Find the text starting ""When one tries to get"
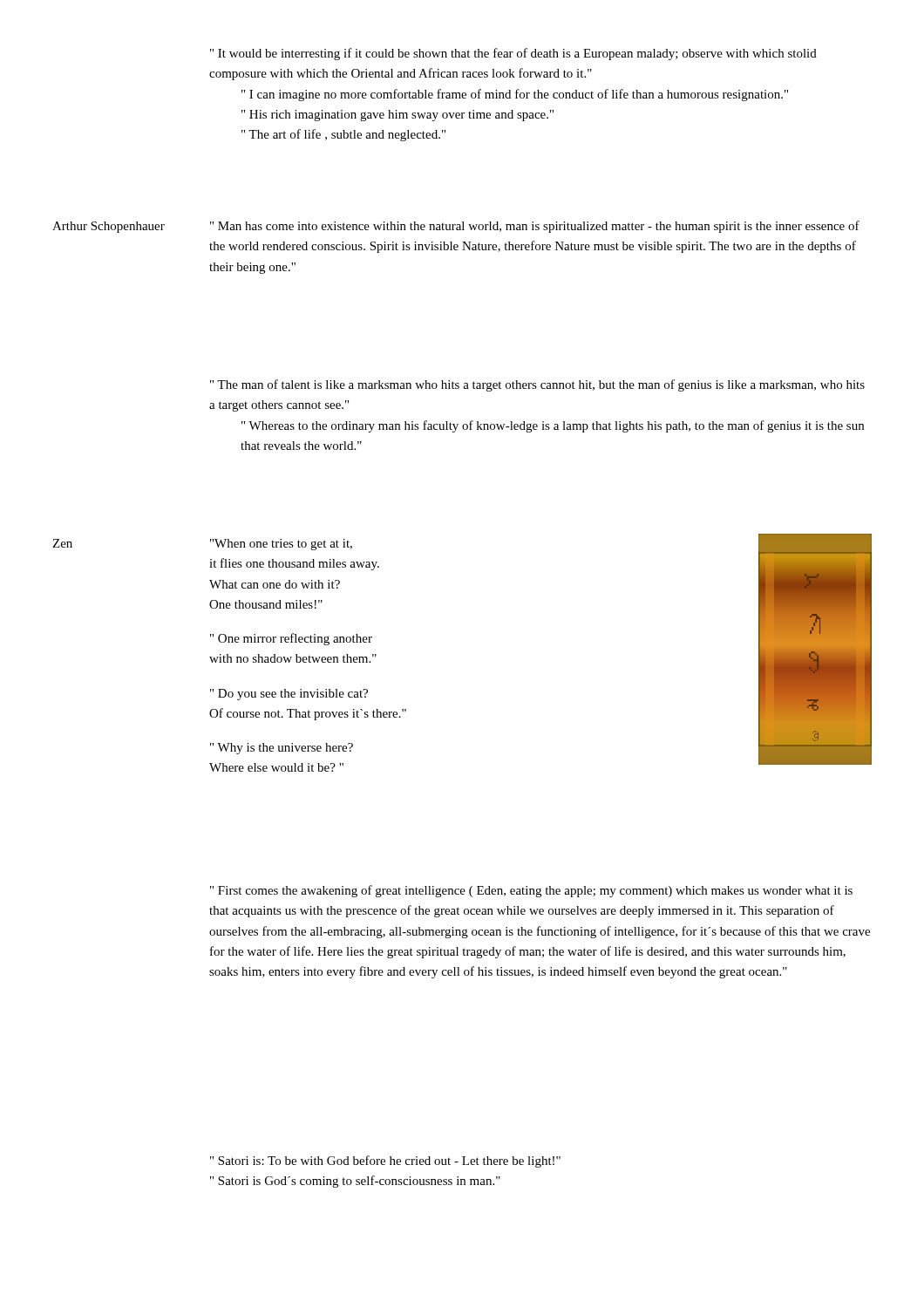The height and width of the screenshot is (1308, 924). pos(294,574)
